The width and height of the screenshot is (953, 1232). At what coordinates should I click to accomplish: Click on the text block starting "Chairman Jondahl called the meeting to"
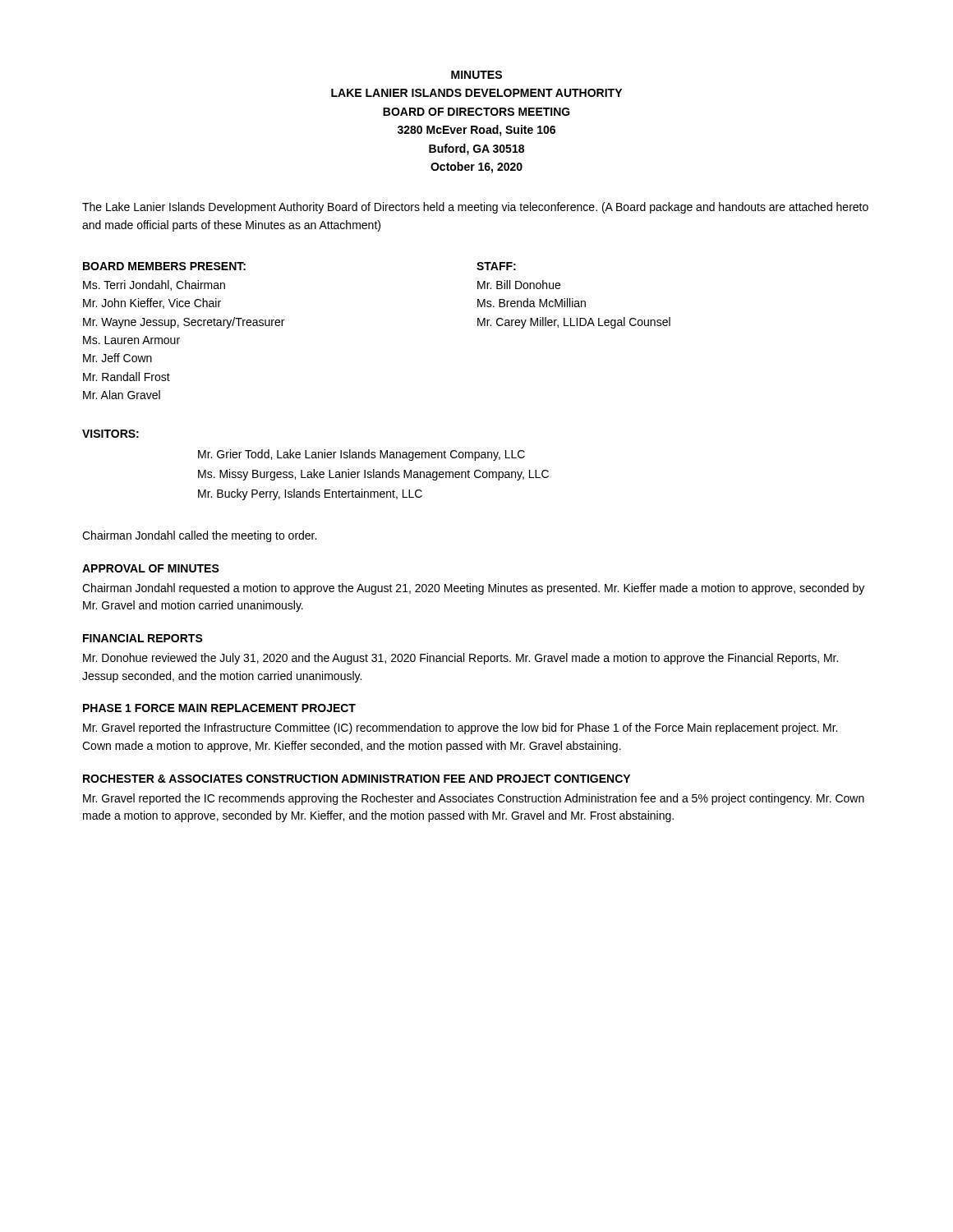(x=200, y=535)
